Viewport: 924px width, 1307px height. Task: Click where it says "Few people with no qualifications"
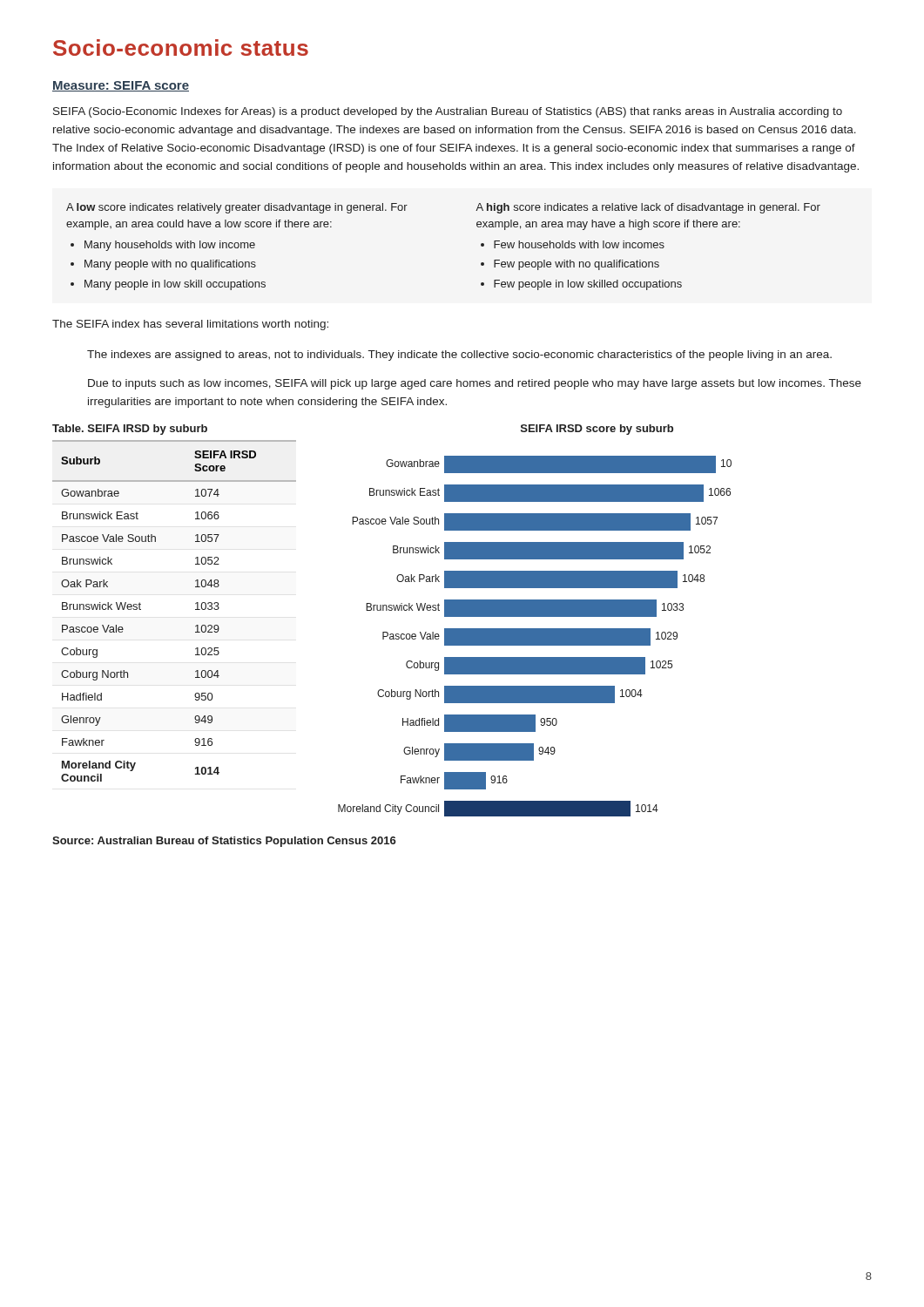pos(577,265)
